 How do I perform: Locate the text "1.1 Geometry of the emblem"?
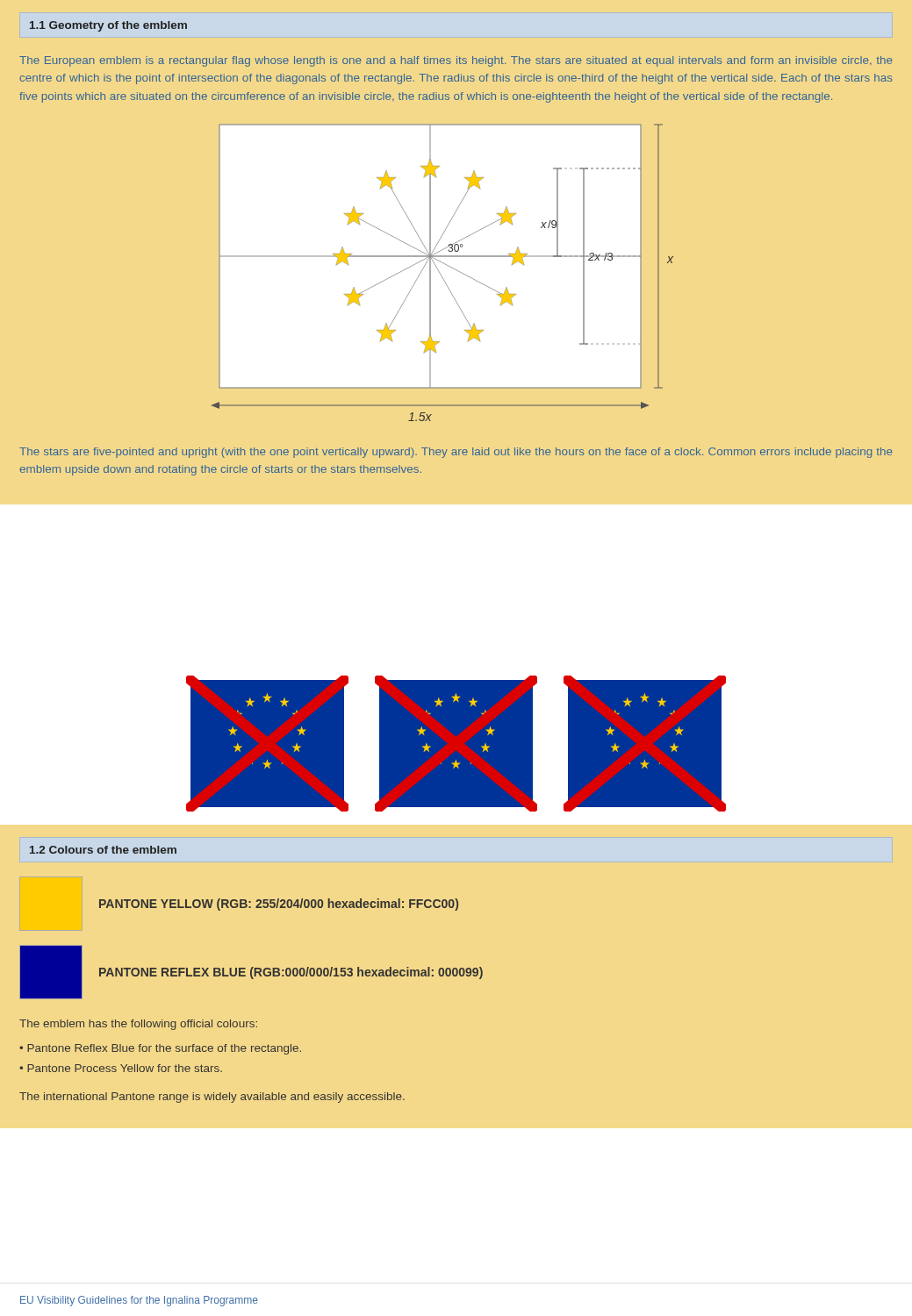point(108,25)
